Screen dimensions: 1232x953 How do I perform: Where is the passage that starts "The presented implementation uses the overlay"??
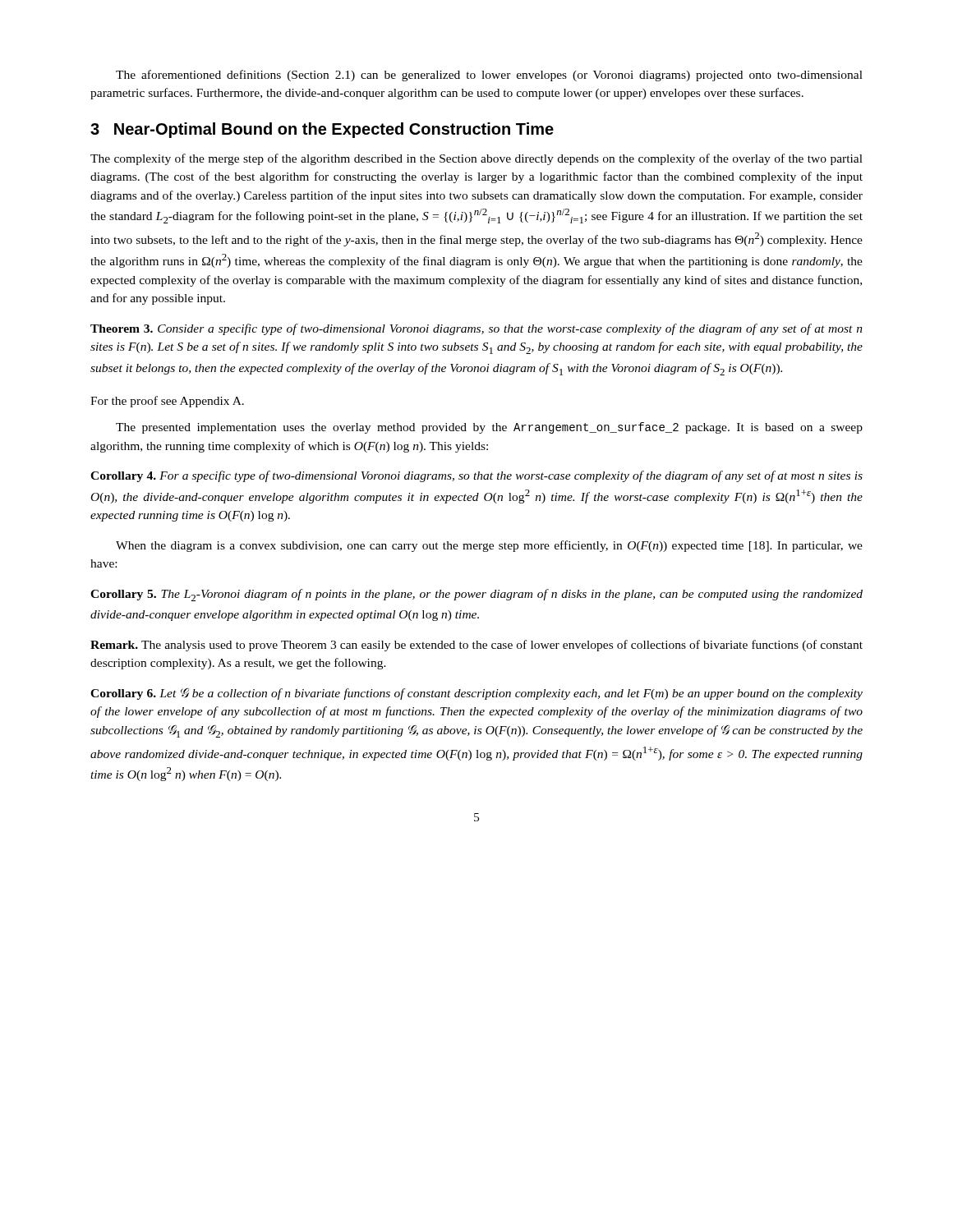pos(476,437)
